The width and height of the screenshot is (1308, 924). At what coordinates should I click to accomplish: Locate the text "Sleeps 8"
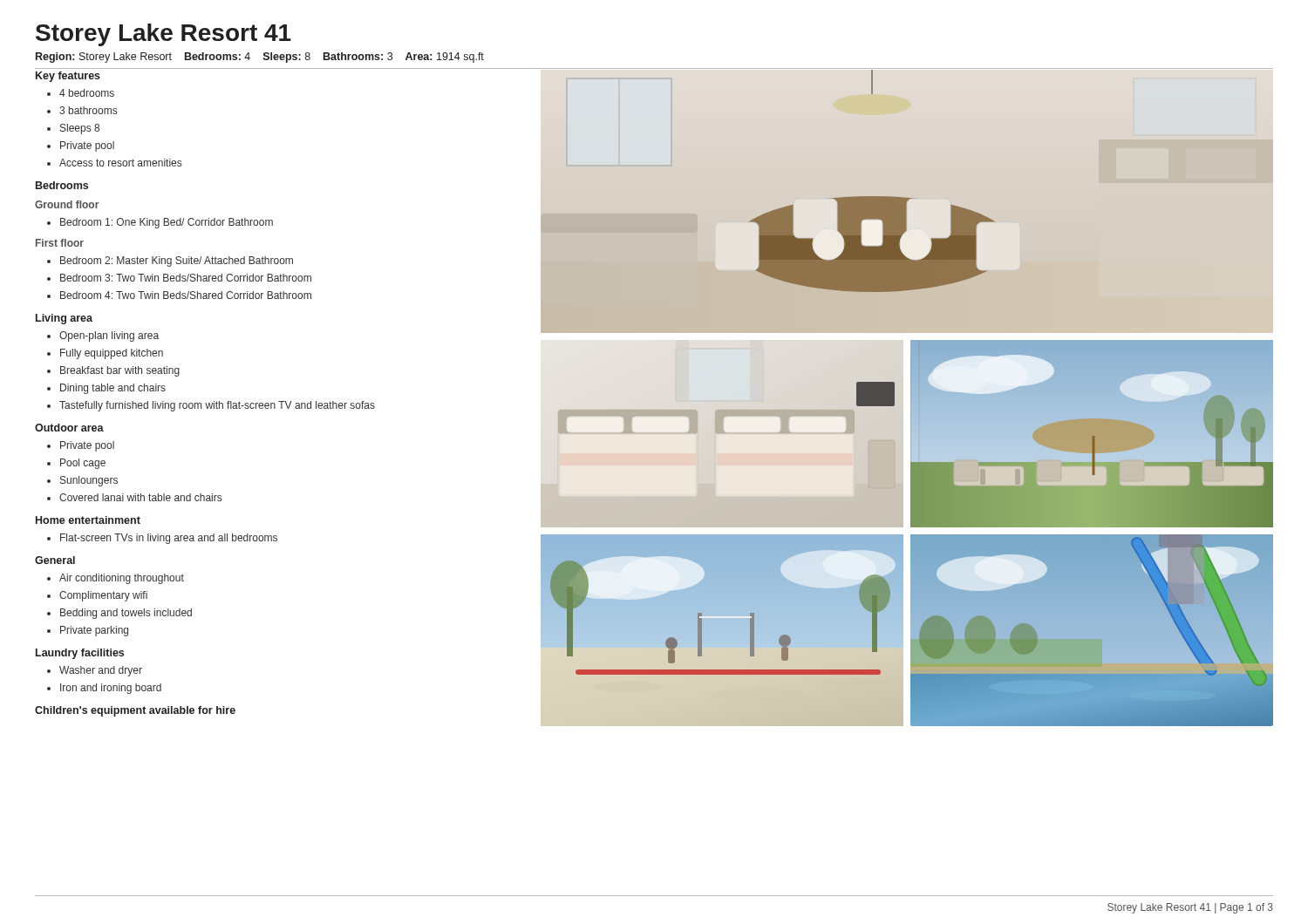80,128
